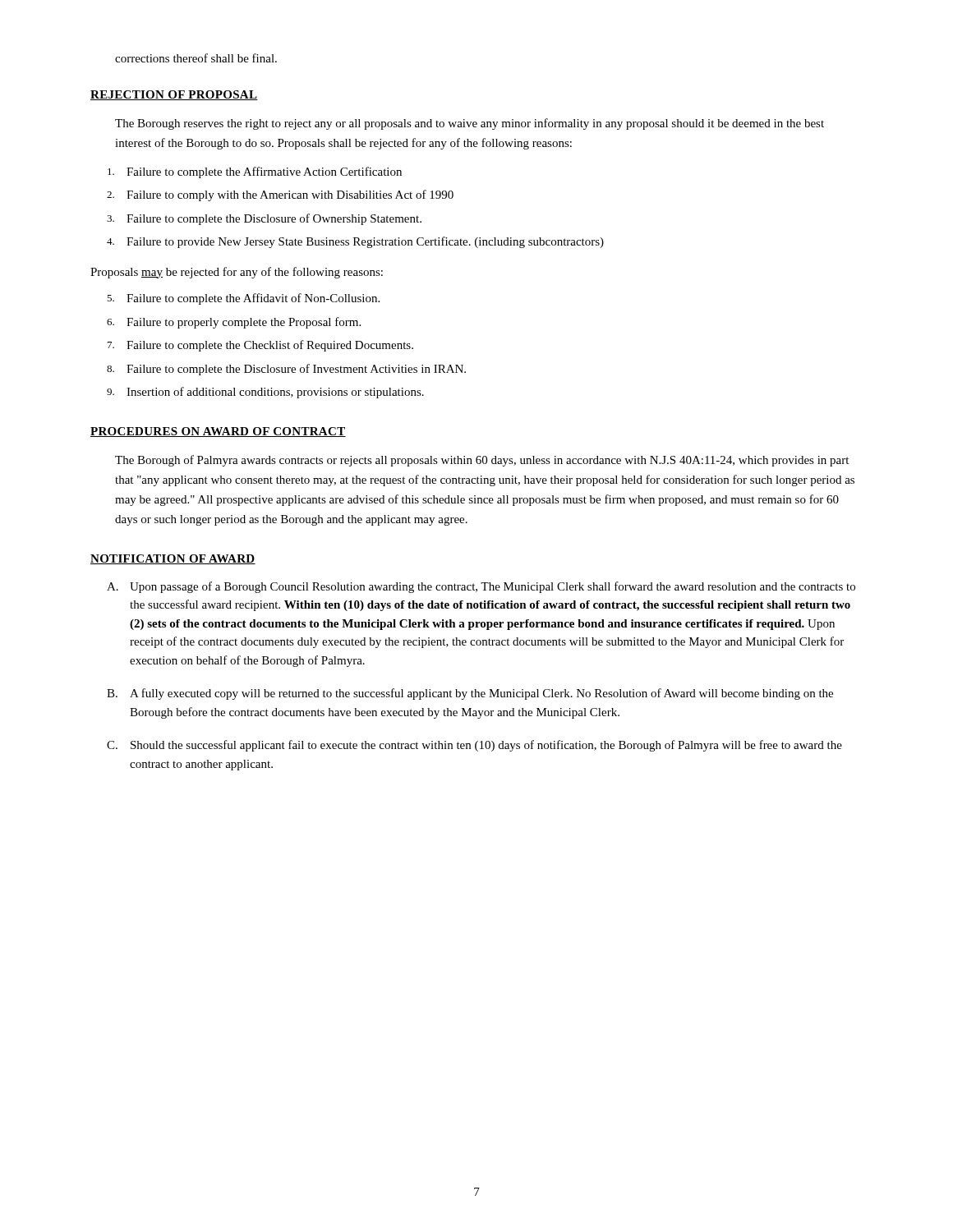Locate the list item containing "B. A fully executed"
This screenshot has width=953, height=1232.
(485, 703)
